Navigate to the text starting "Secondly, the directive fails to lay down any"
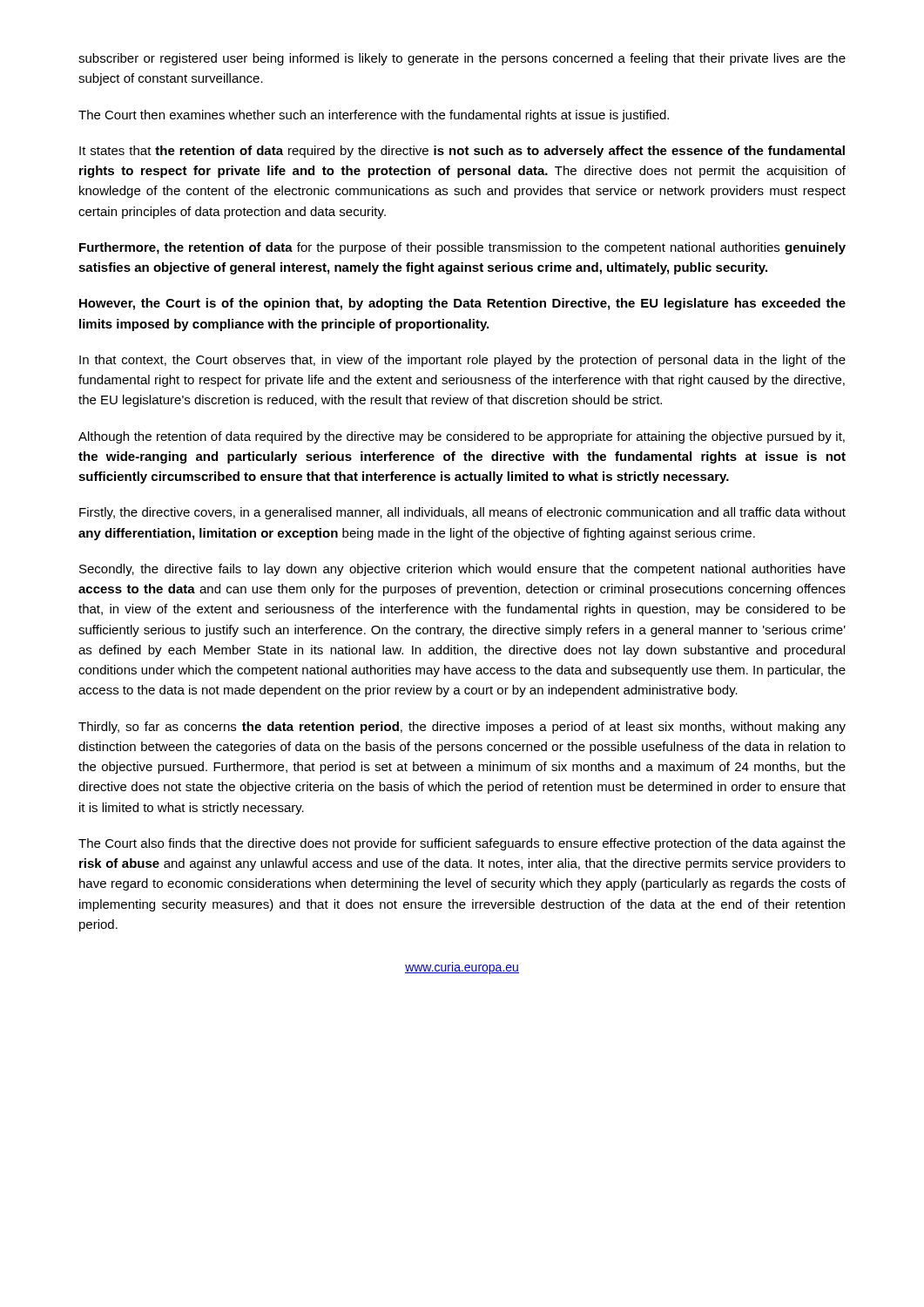The width and height of the screenshot is (924, 1307). [x=462, y=629]
